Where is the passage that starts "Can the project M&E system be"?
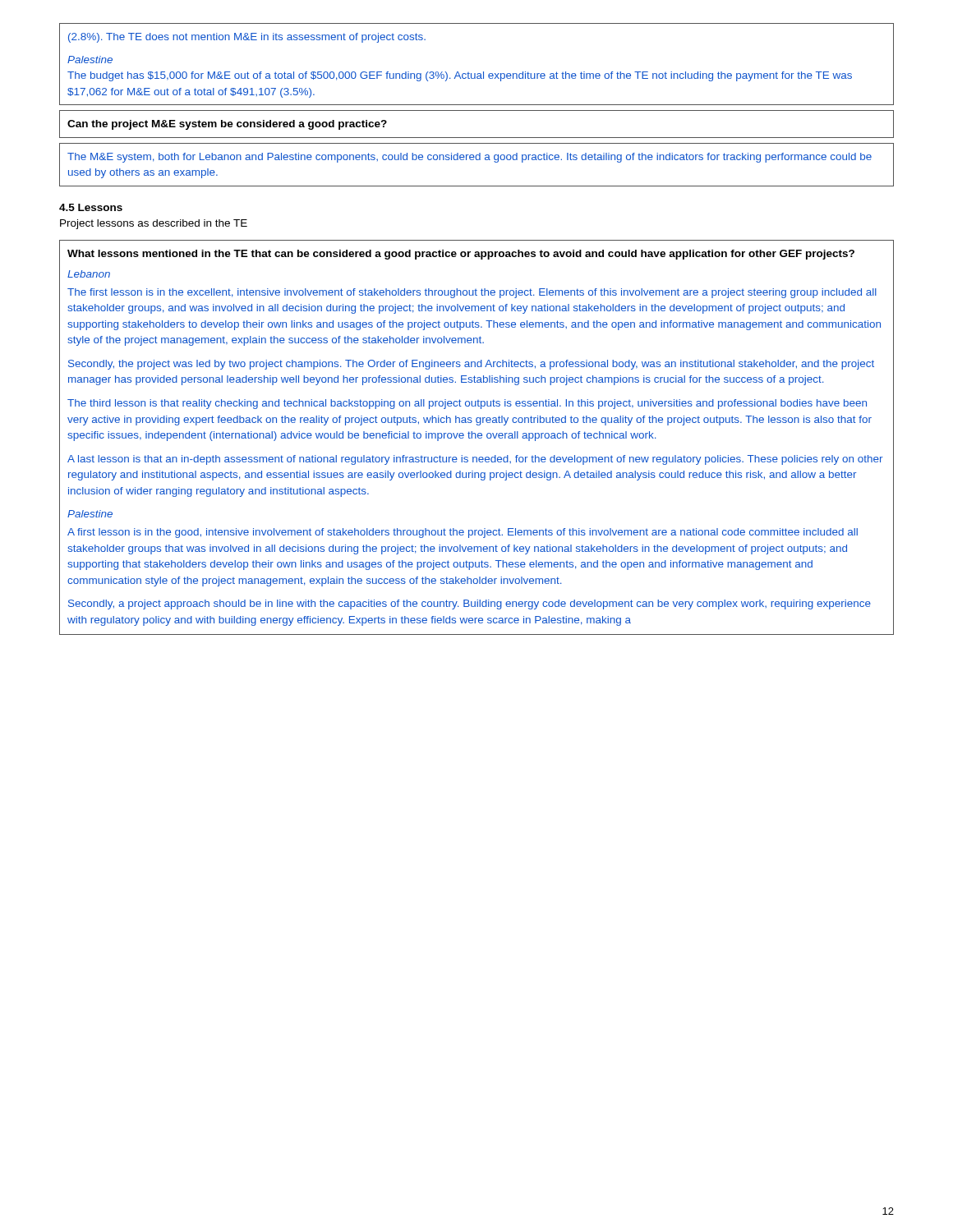The height and width of the screenshot is (1232, 953). click(227, 125)
